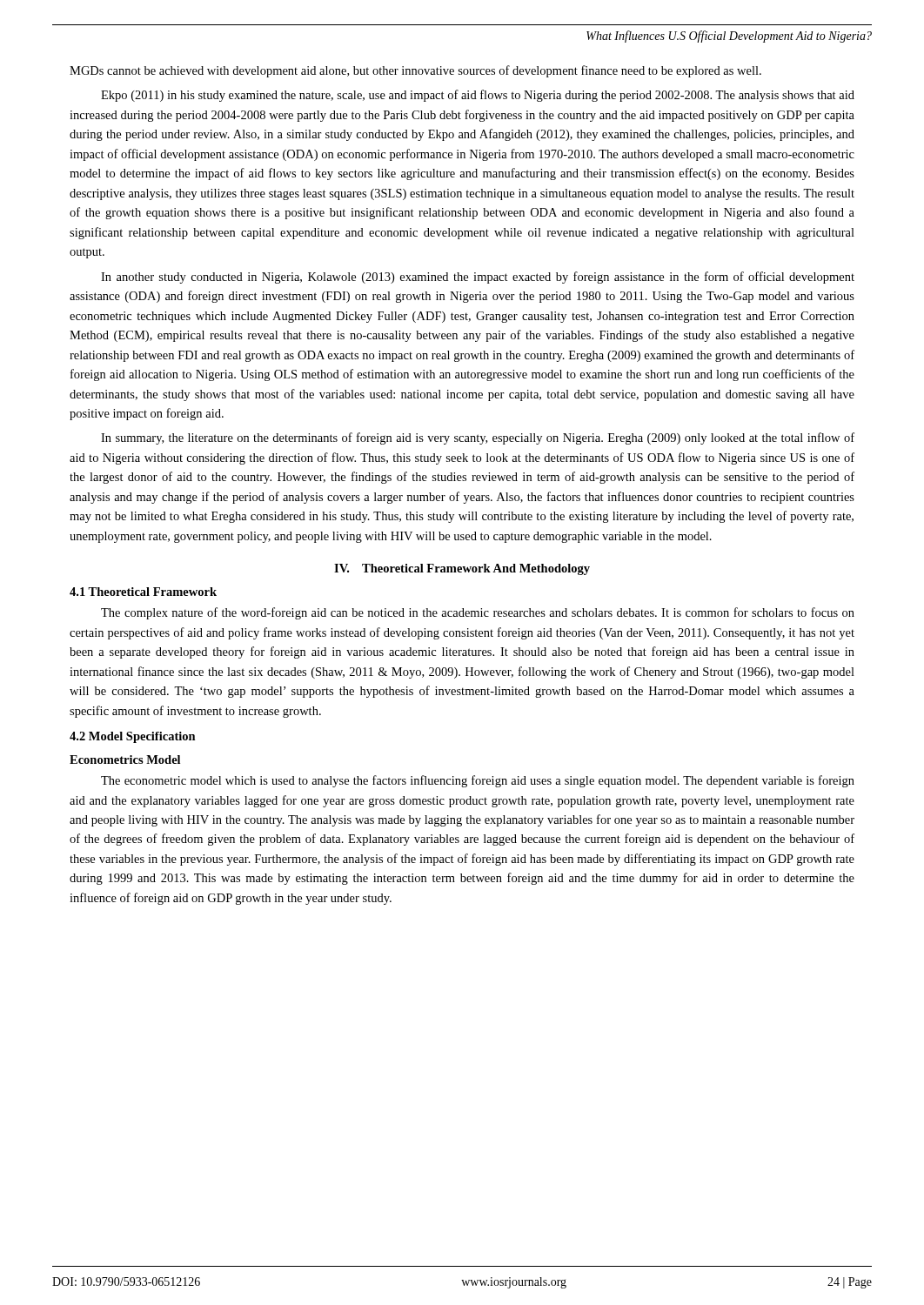Select the section header that reads "Econometrics Model"
924x1305 pixels.
[x=125, y=760]
